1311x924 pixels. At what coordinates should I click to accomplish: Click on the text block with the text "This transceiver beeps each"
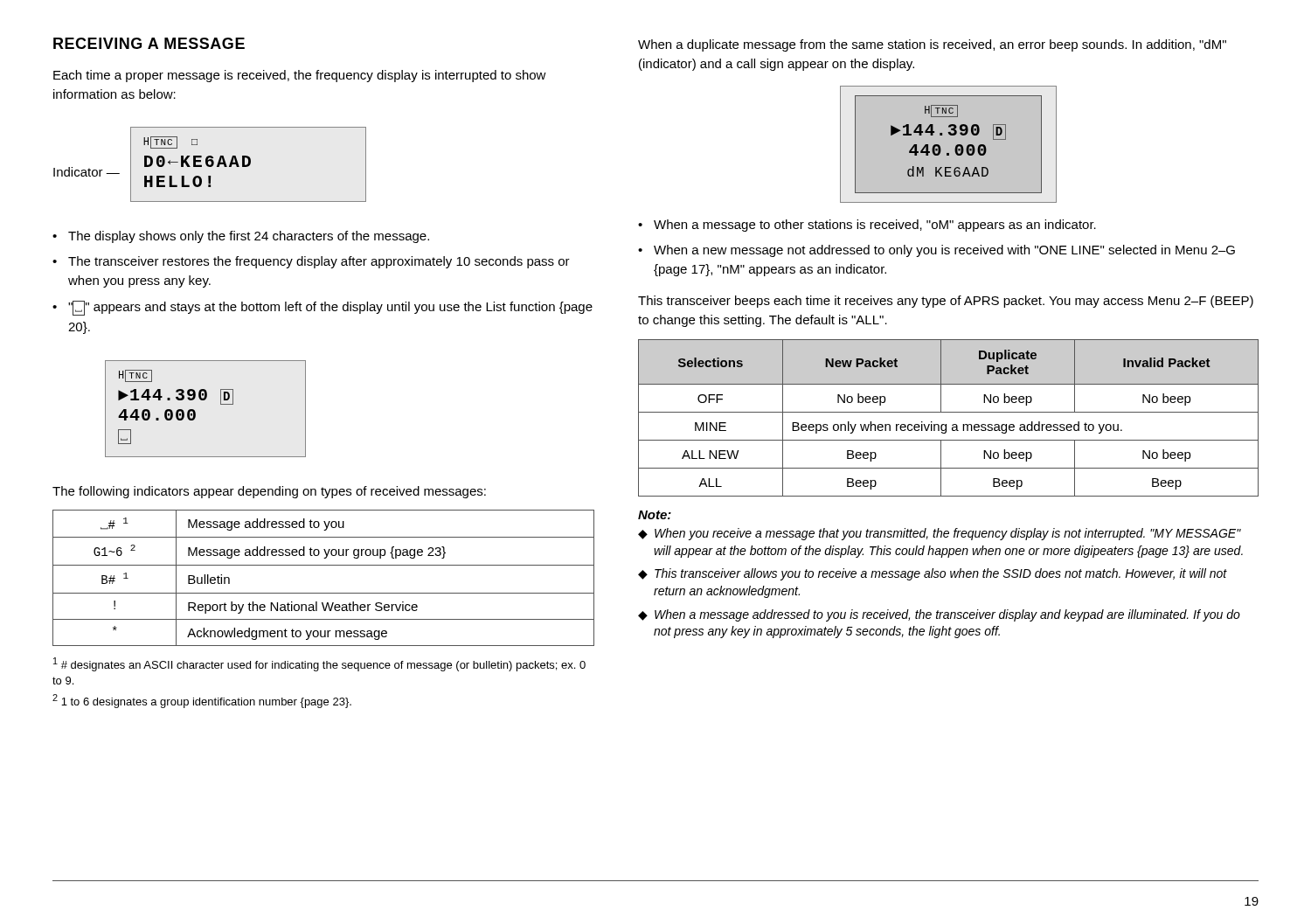[946, 310]
